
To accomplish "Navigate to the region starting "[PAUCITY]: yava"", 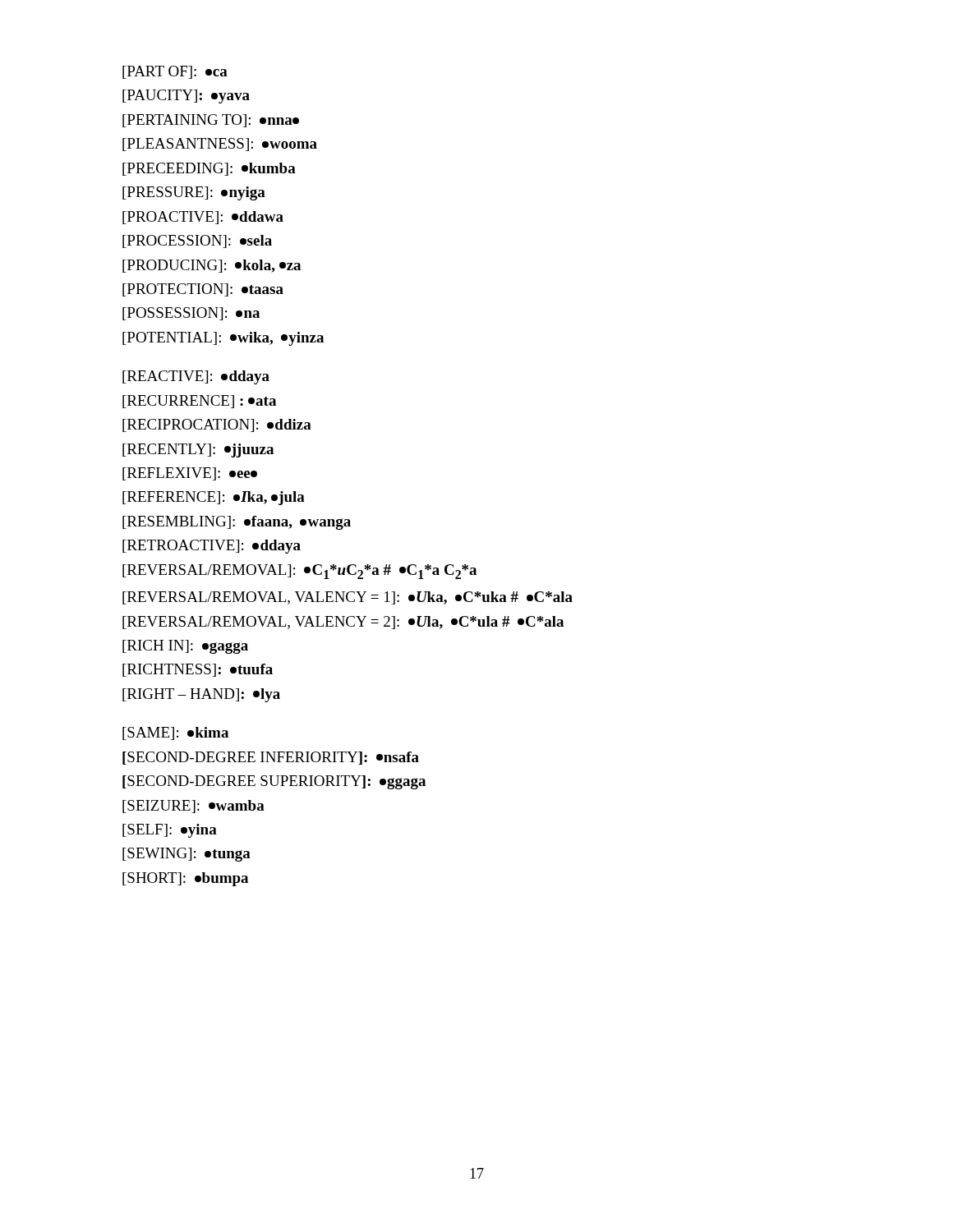I will click(x=186, y=95).
